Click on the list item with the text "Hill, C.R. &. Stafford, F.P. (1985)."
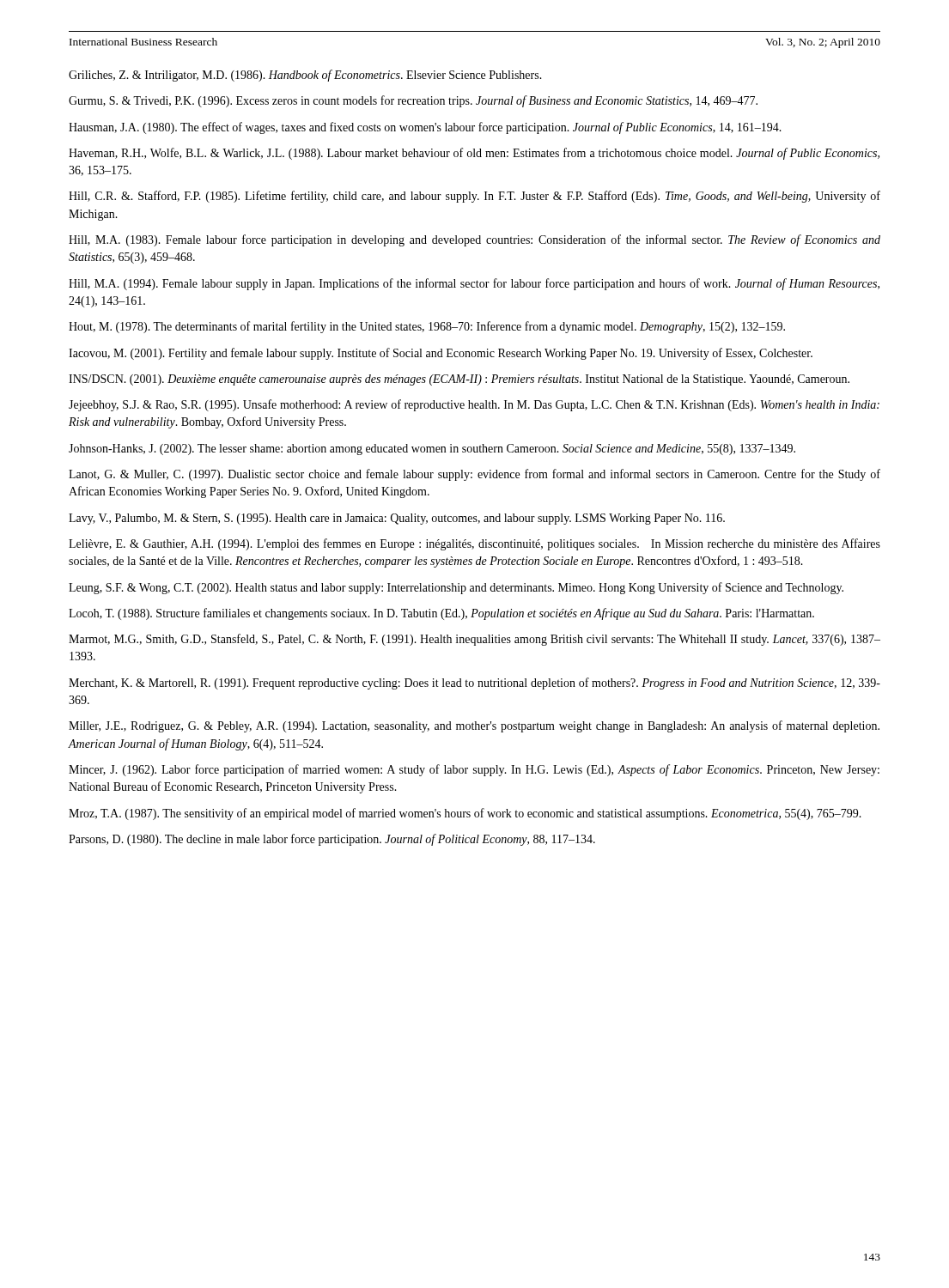Viewport: 949px width, 1288px height. (x=474, y=205)
